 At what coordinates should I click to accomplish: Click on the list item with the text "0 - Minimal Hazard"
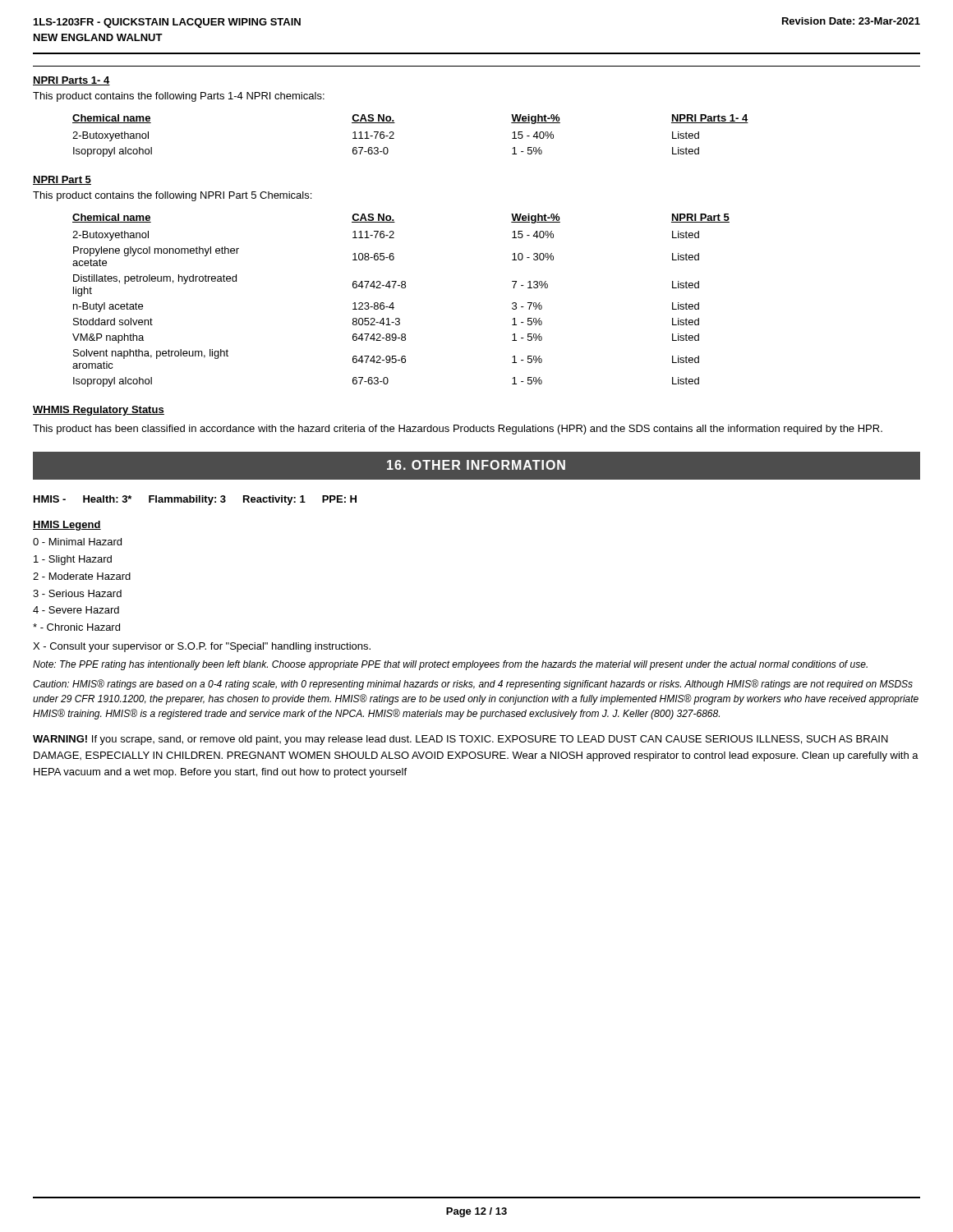click(78, 542)
